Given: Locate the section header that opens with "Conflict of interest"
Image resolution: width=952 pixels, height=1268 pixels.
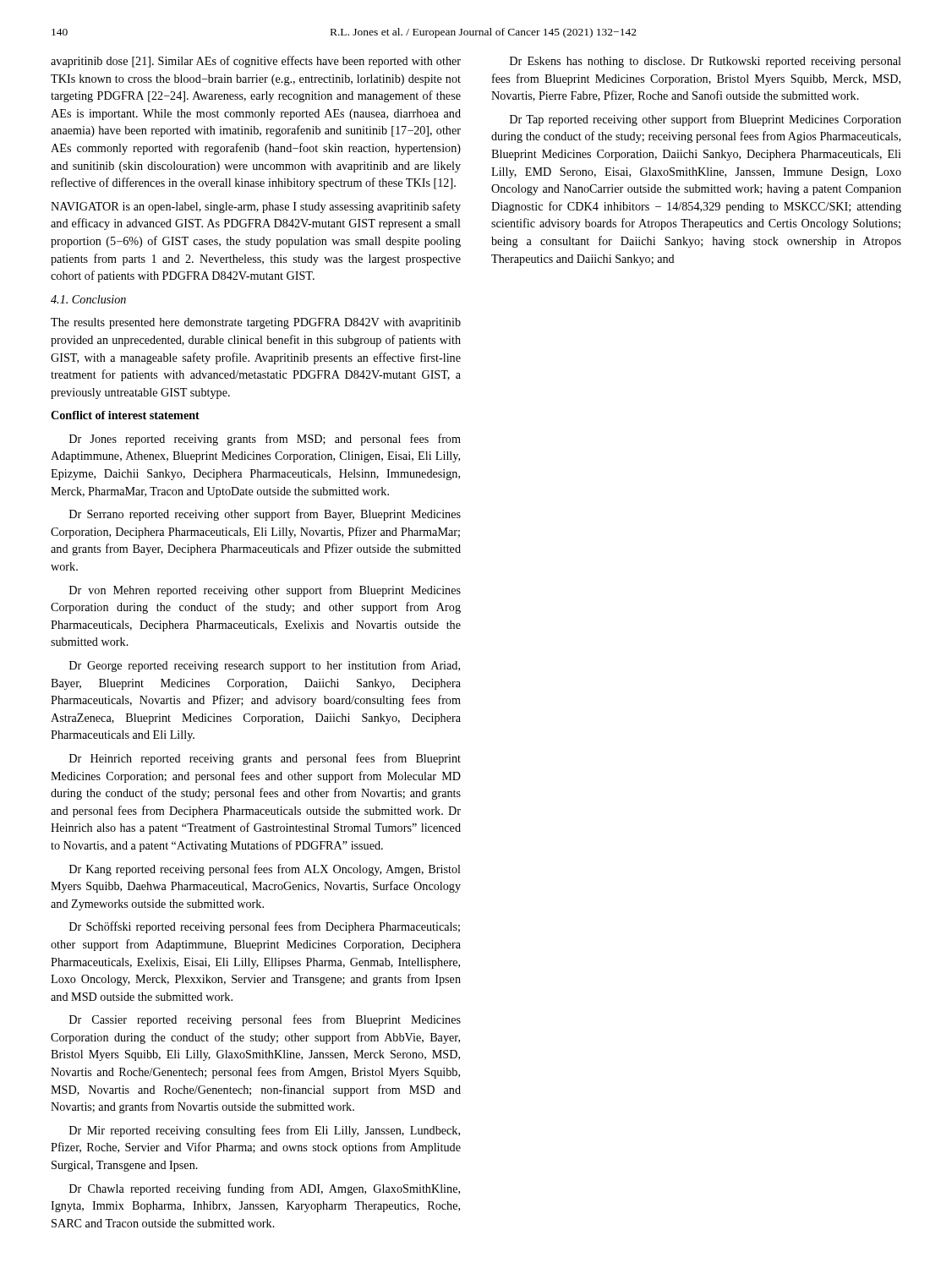Looking at the screenshot, I should (125, 415).
